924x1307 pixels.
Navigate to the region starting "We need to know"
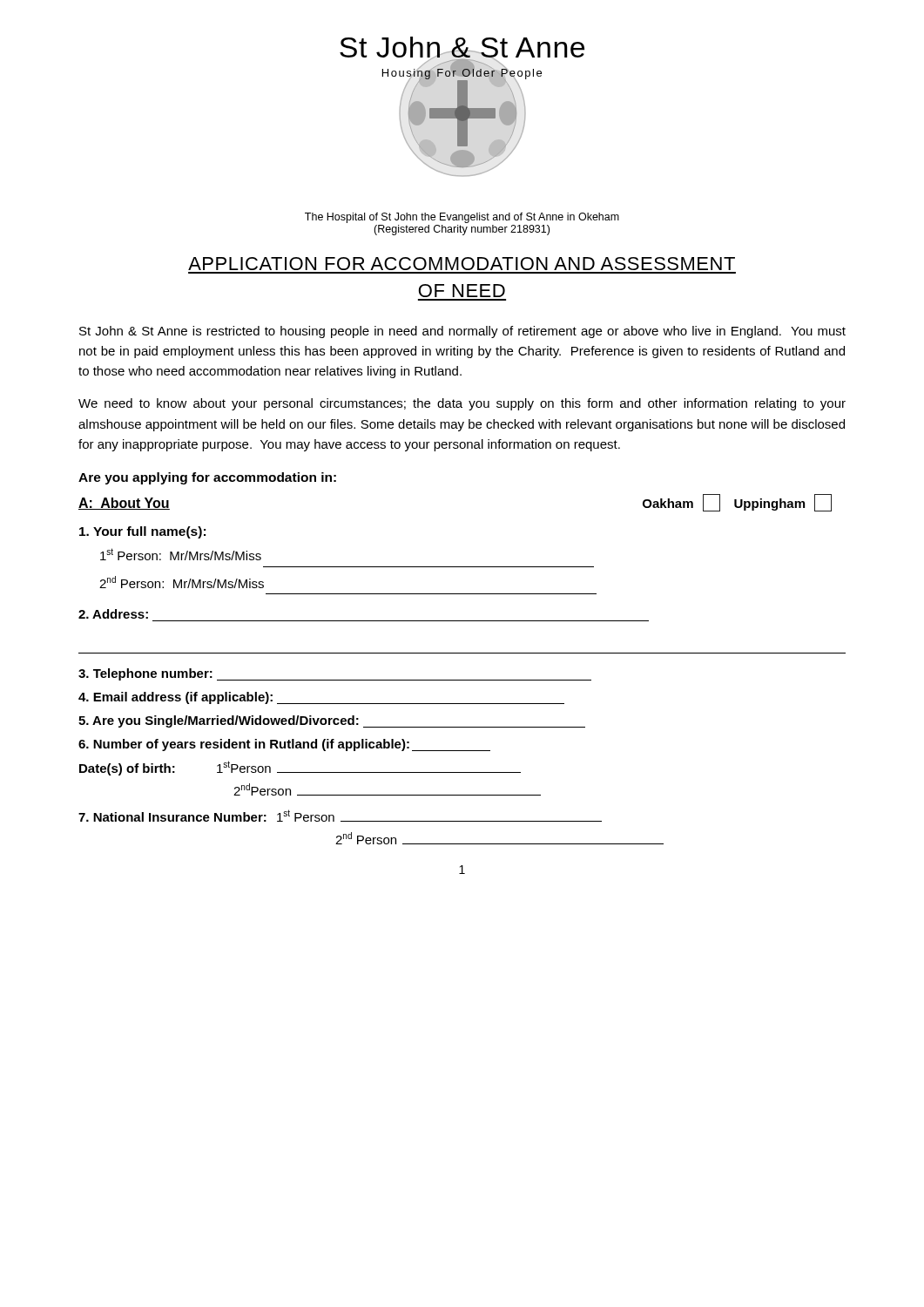coord(462,424)
